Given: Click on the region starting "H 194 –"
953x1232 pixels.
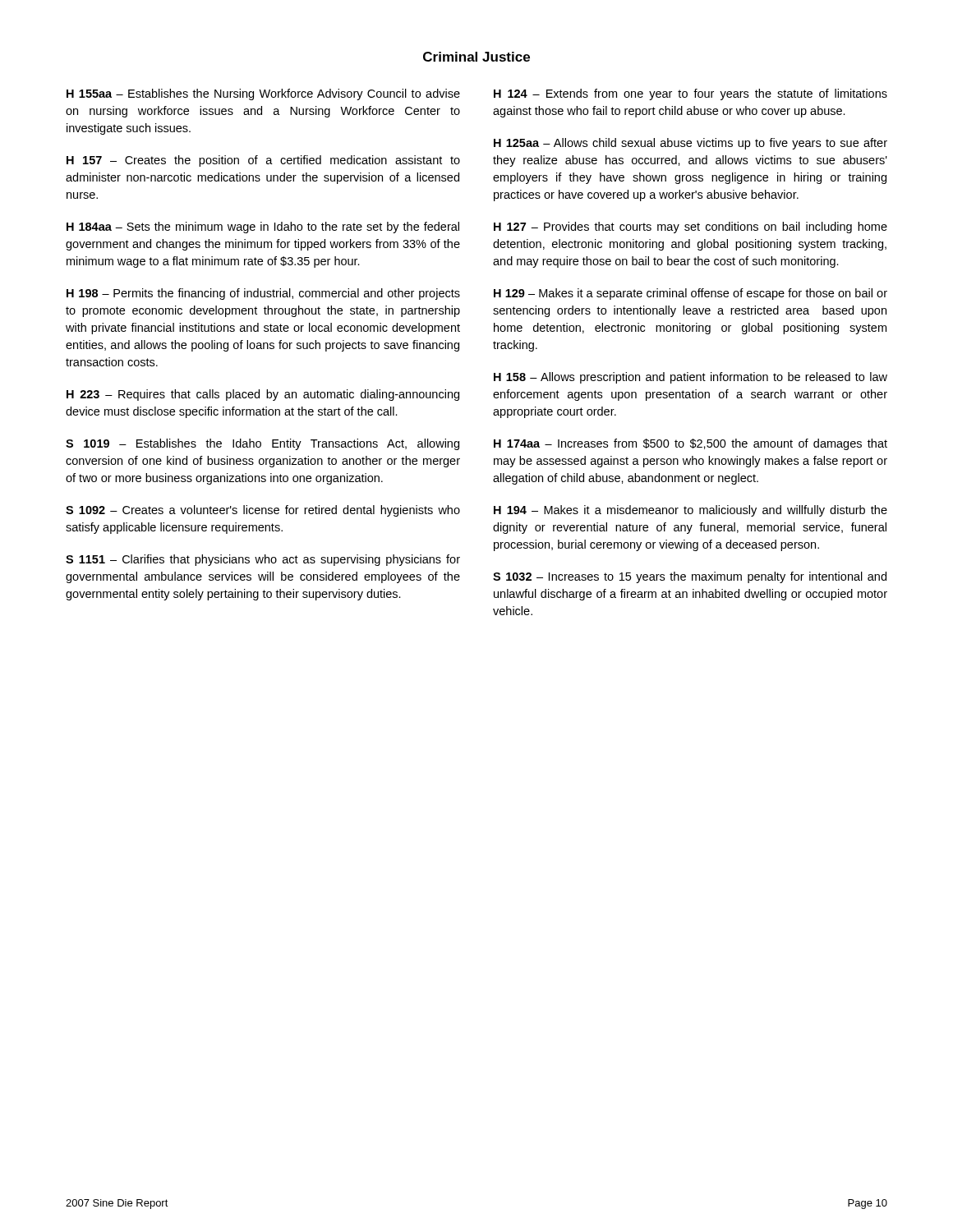Looking at the screenshot, I should [x=690, y=528].
